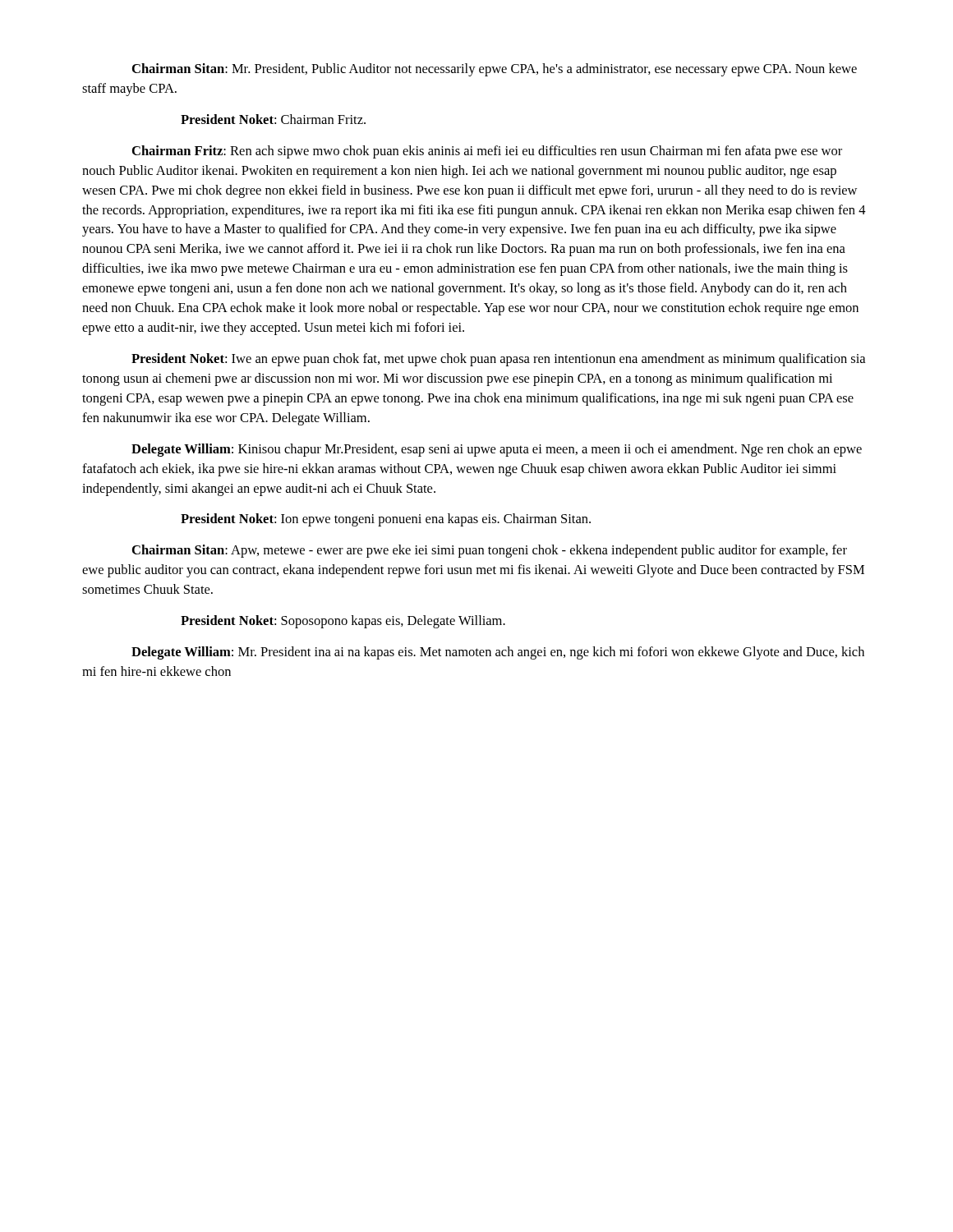Image resolution: width=953 pixels, height=1232 pixels.
Task: Where does it say "President Noket: Soposopono kapas eis, Delegate William."?
Action: coord(343,621)
